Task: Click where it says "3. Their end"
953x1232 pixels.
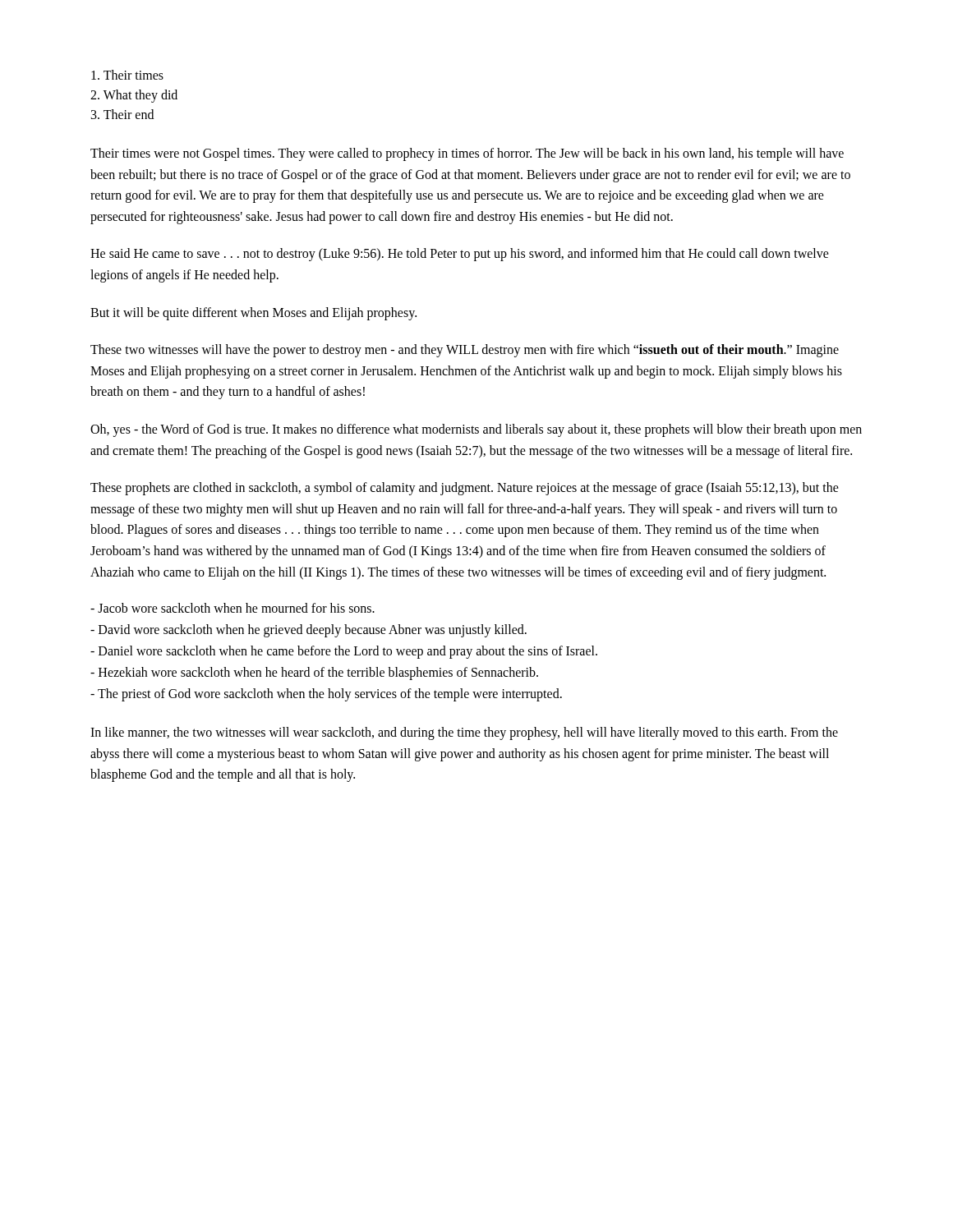Action: click(x=122, y=115)
